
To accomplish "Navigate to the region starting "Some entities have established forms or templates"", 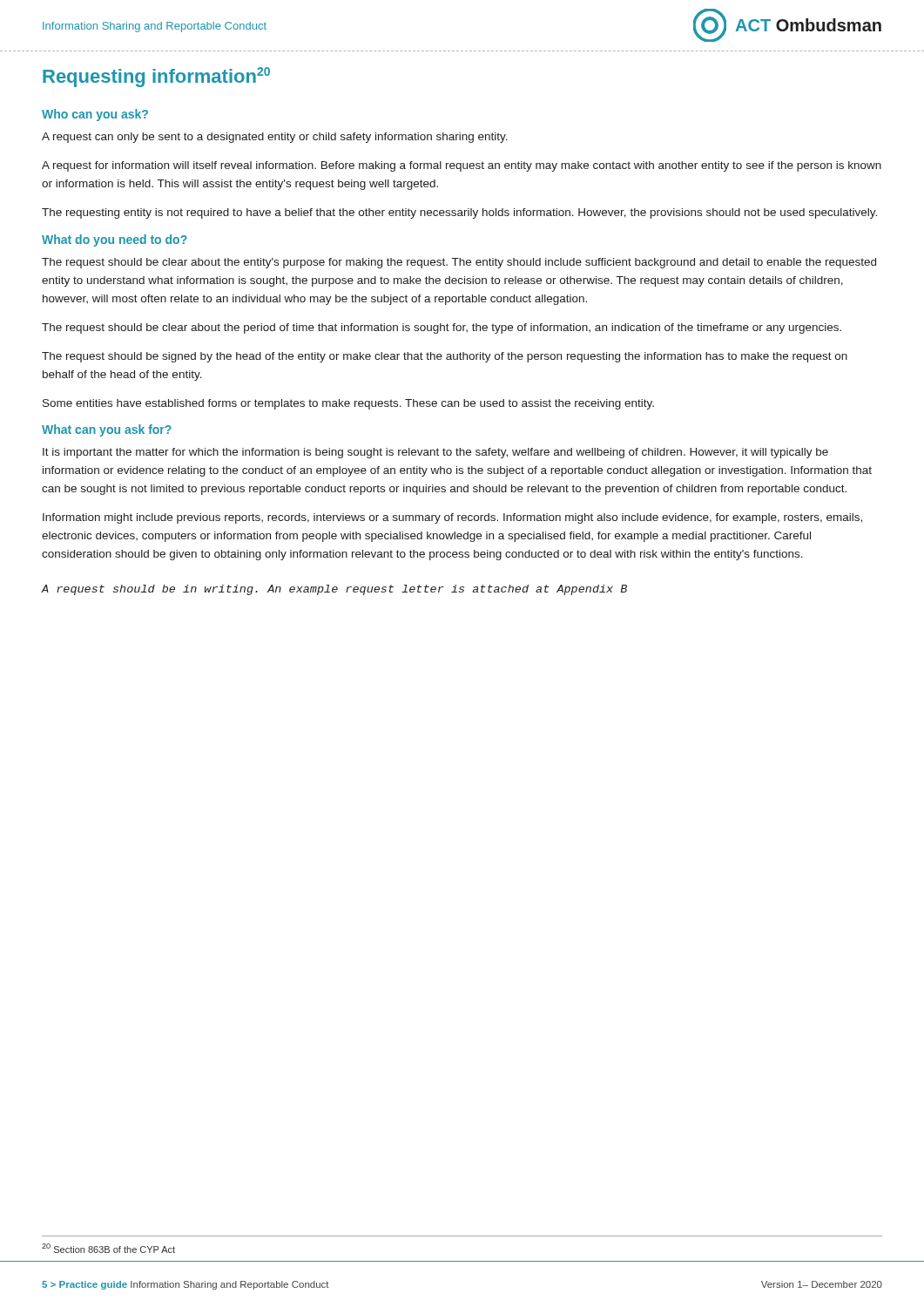I will 348,403.
